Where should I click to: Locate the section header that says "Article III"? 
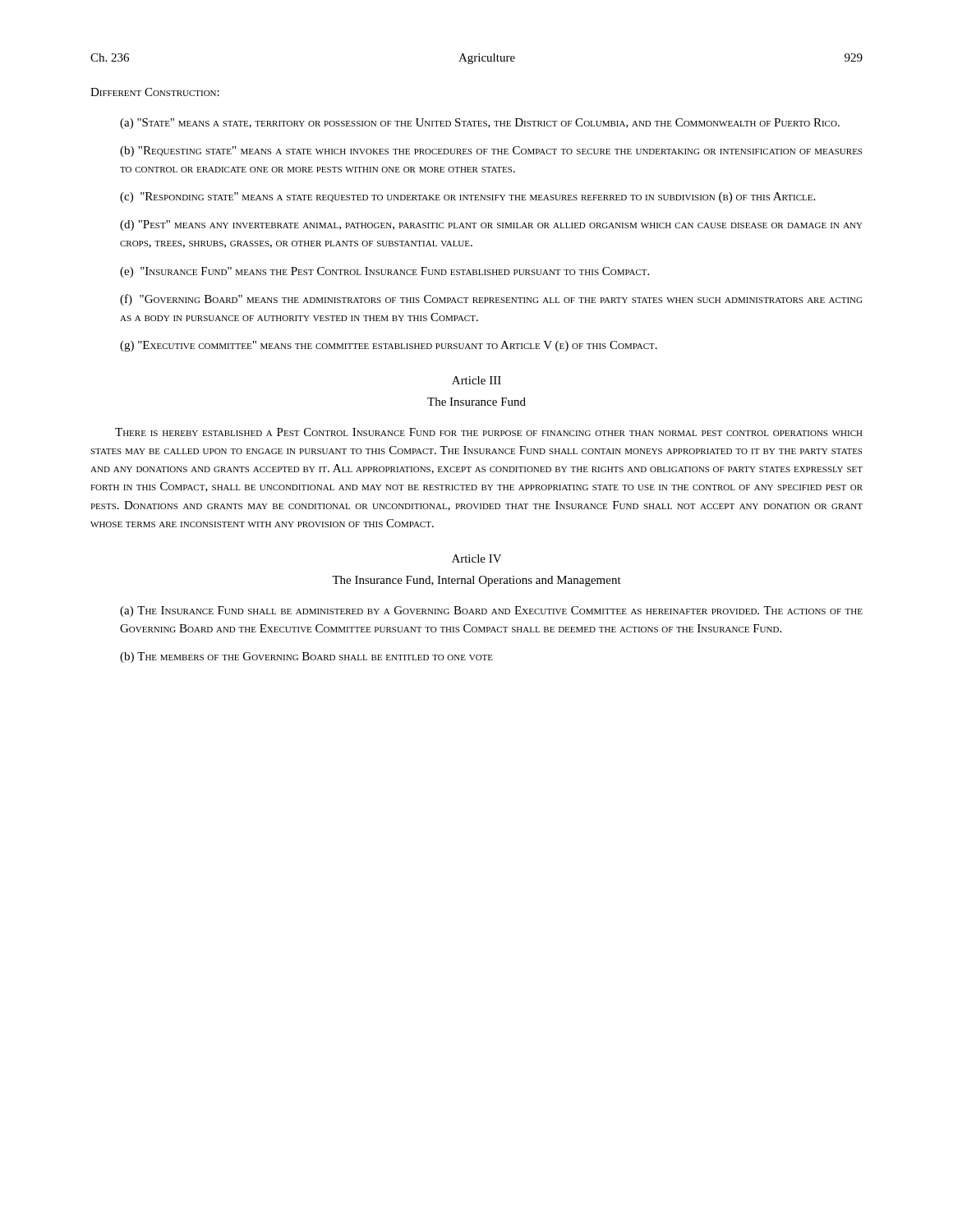click(476, 381)
